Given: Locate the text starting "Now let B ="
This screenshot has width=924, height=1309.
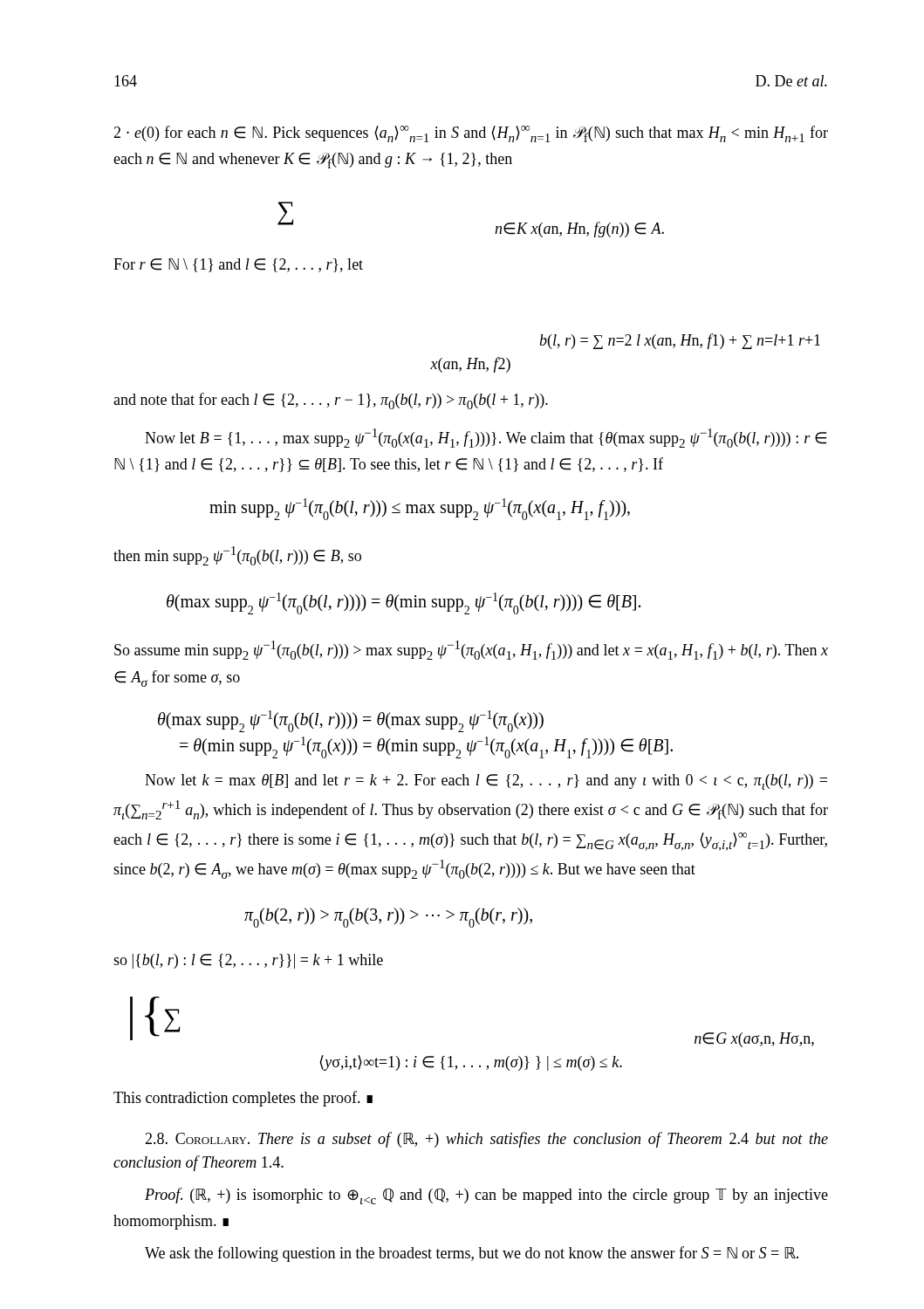Looking at the screenshot, I should point(471,450).
